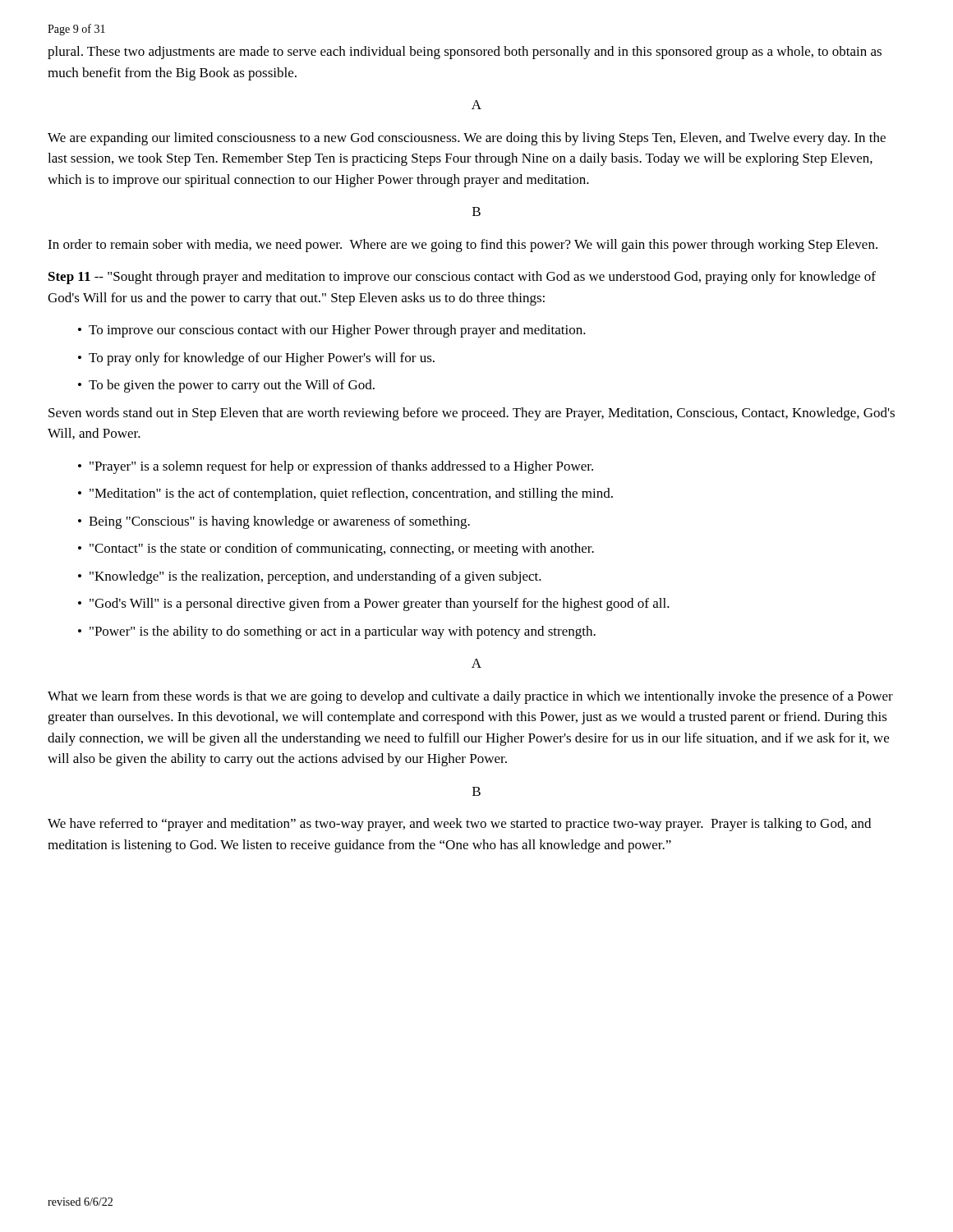Select the block starting "In order to remain sober with media,"
The image size is (953, 1232).
click(x=463, y=244)
